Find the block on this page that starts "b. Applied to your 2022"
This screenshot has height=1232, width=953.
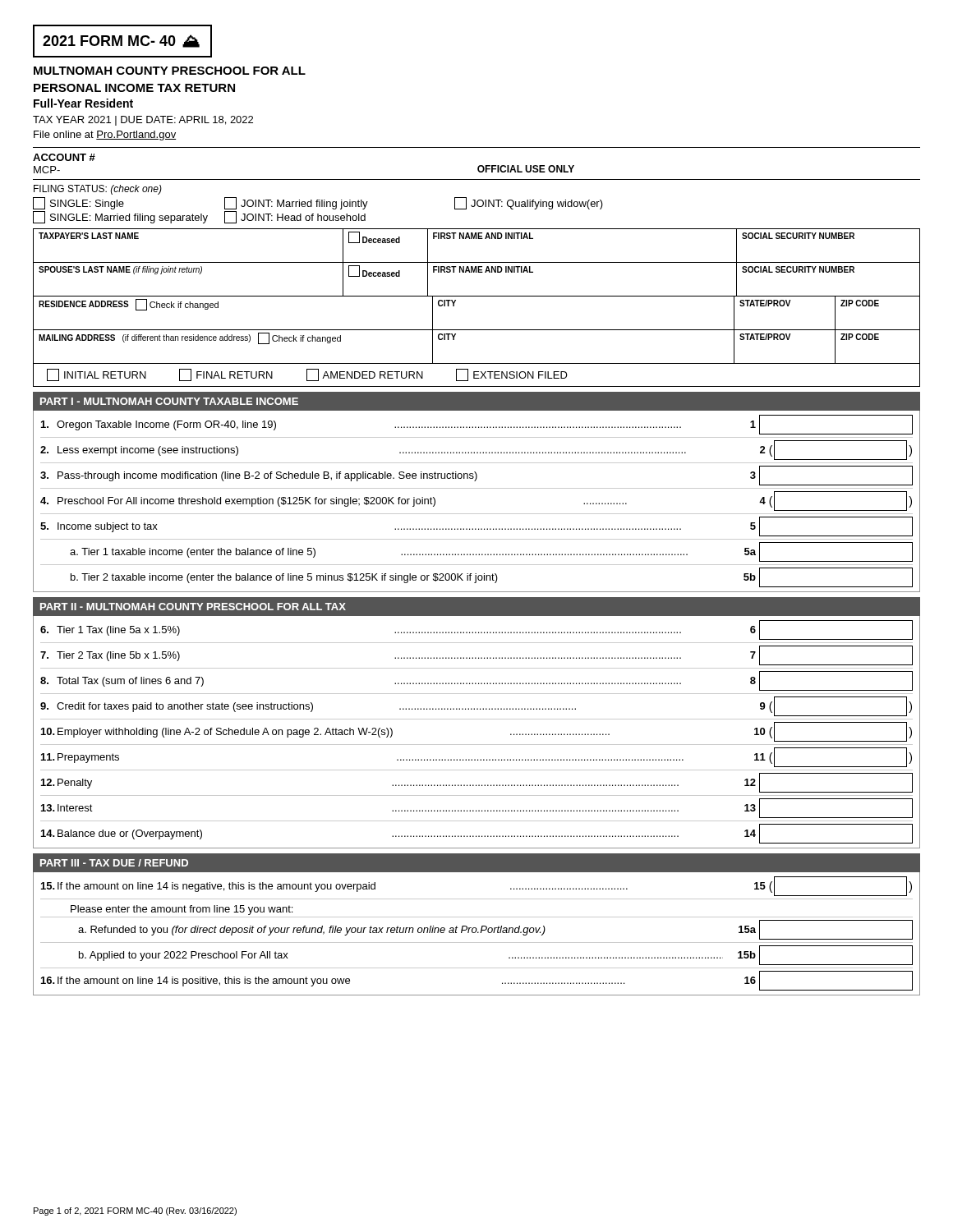click(x=146, y=955)
